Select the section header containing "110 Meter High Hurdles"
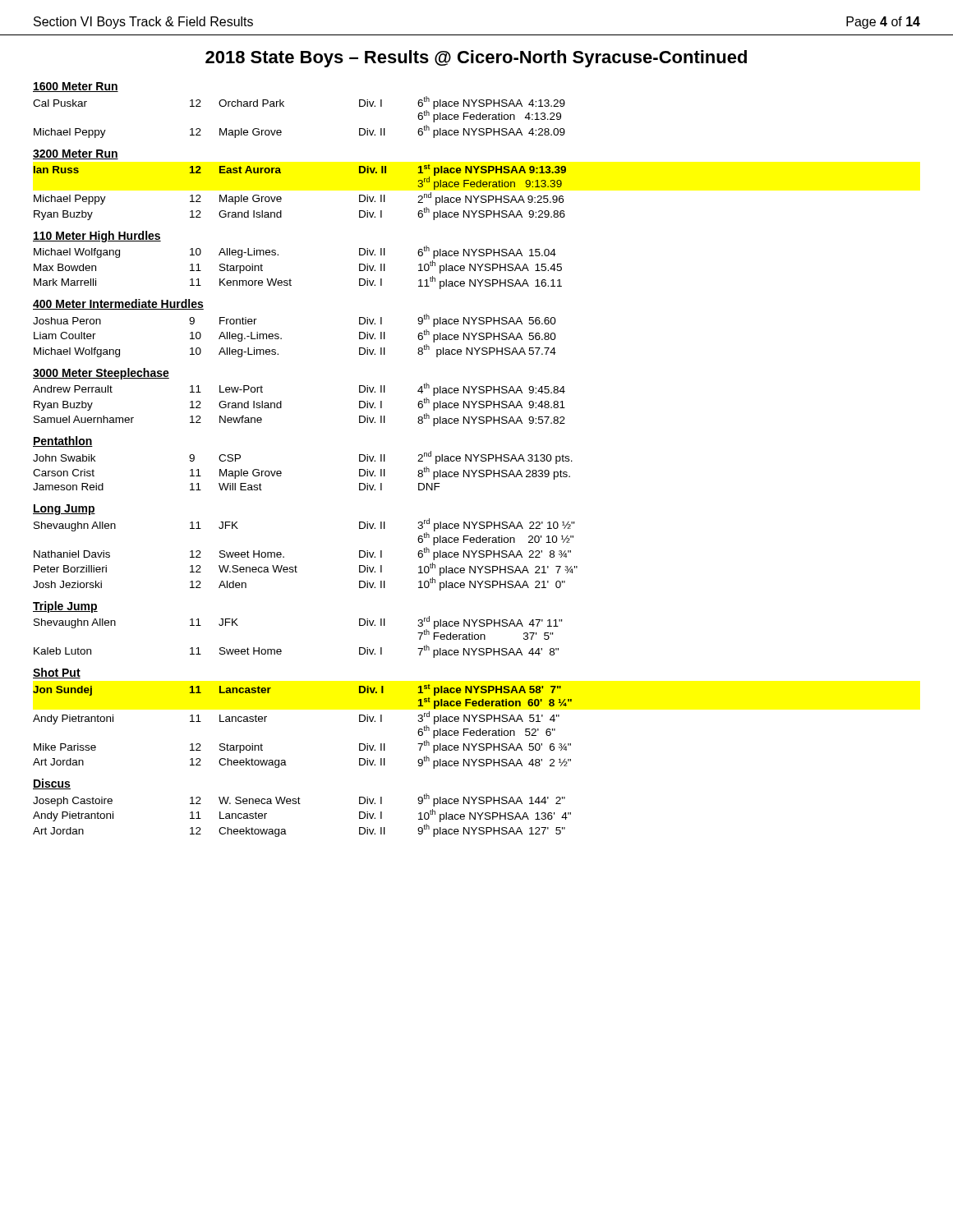 (x=97, y=235)
